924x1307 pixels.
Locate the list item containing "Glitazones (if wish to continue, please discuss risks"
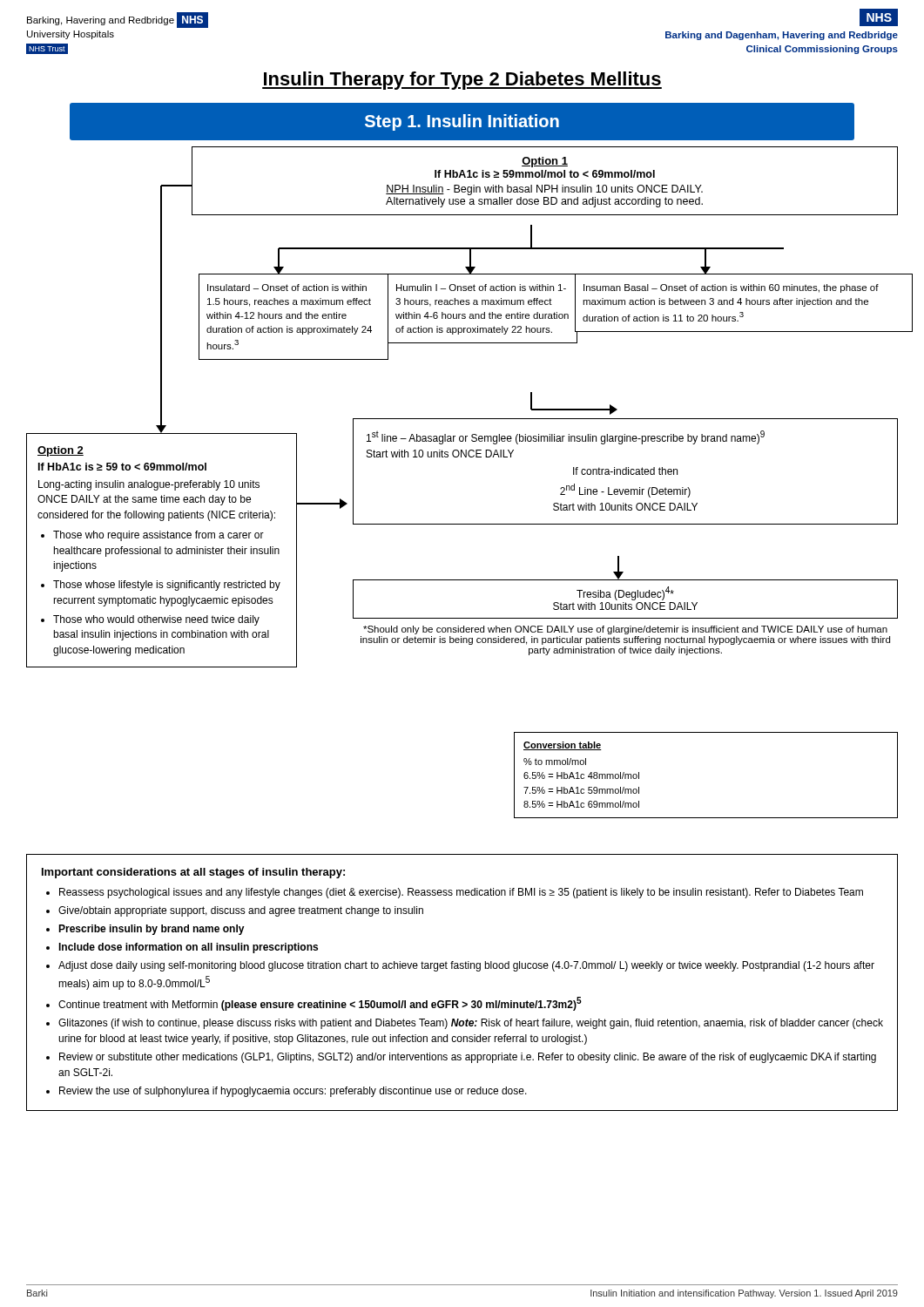471,1030
